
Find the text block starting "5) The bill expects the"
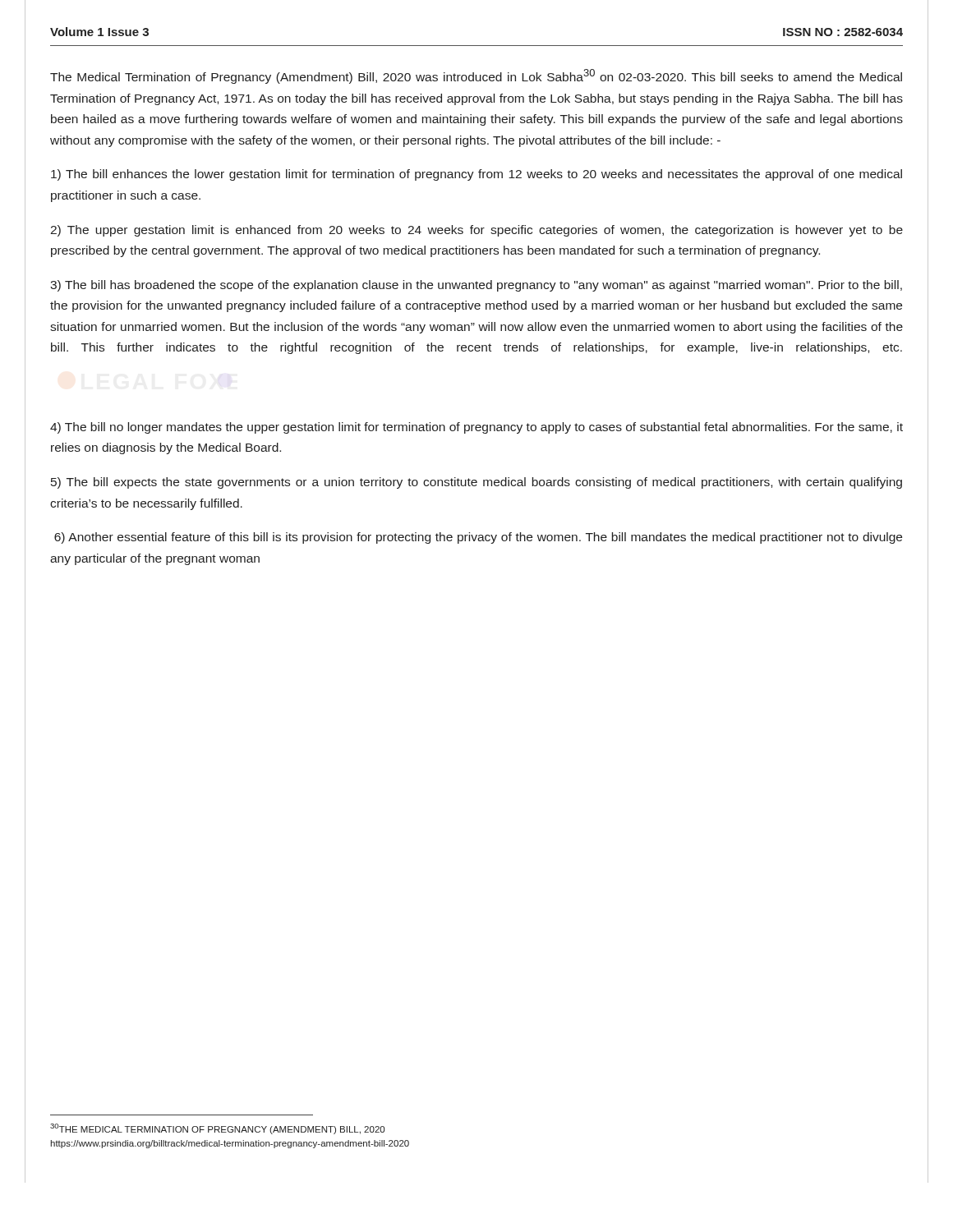click(476, 492)
